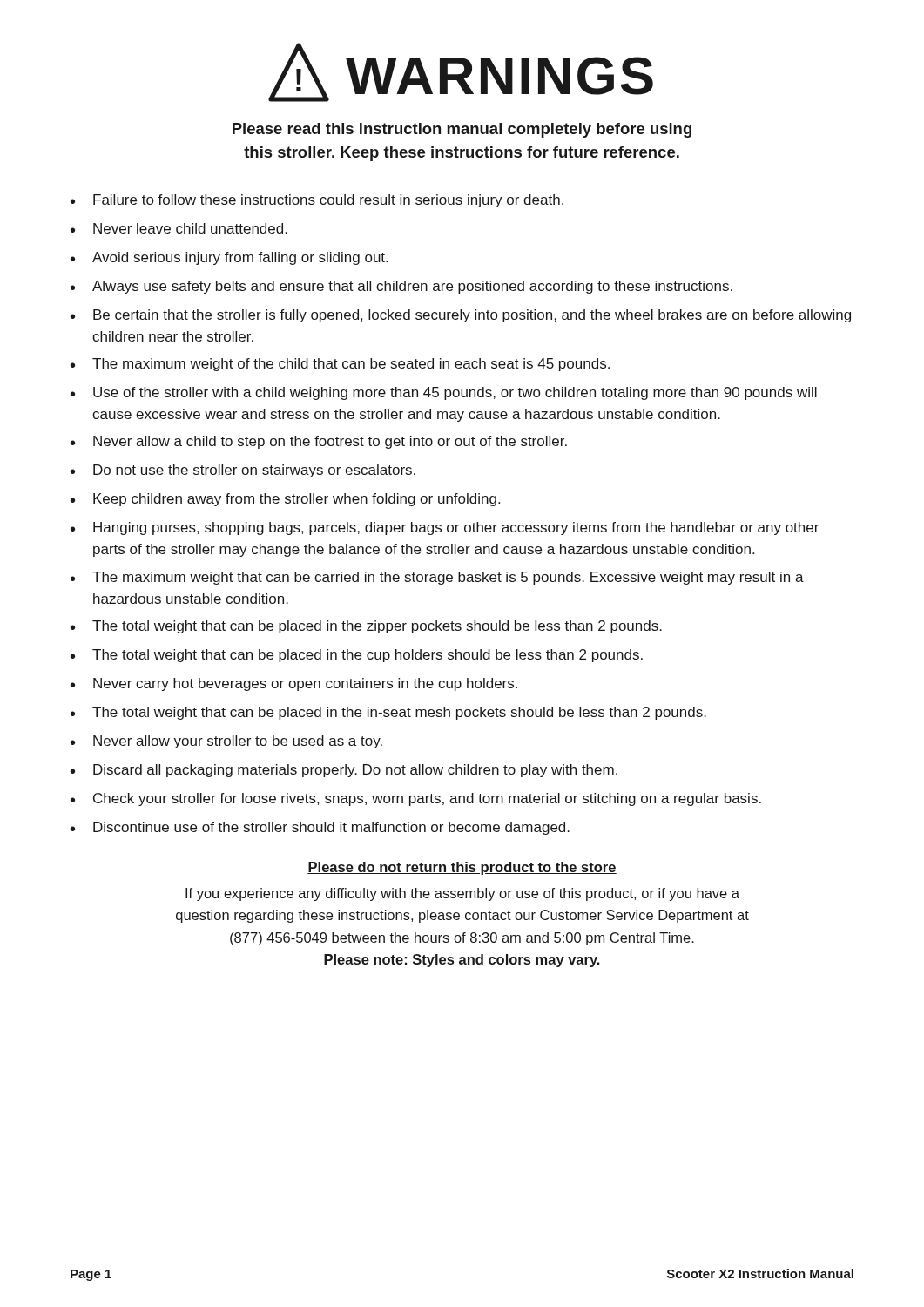Navigate to the passage starting "• Keep children away from the"
The image size is (924, 1307).
(x=462, y=500)
